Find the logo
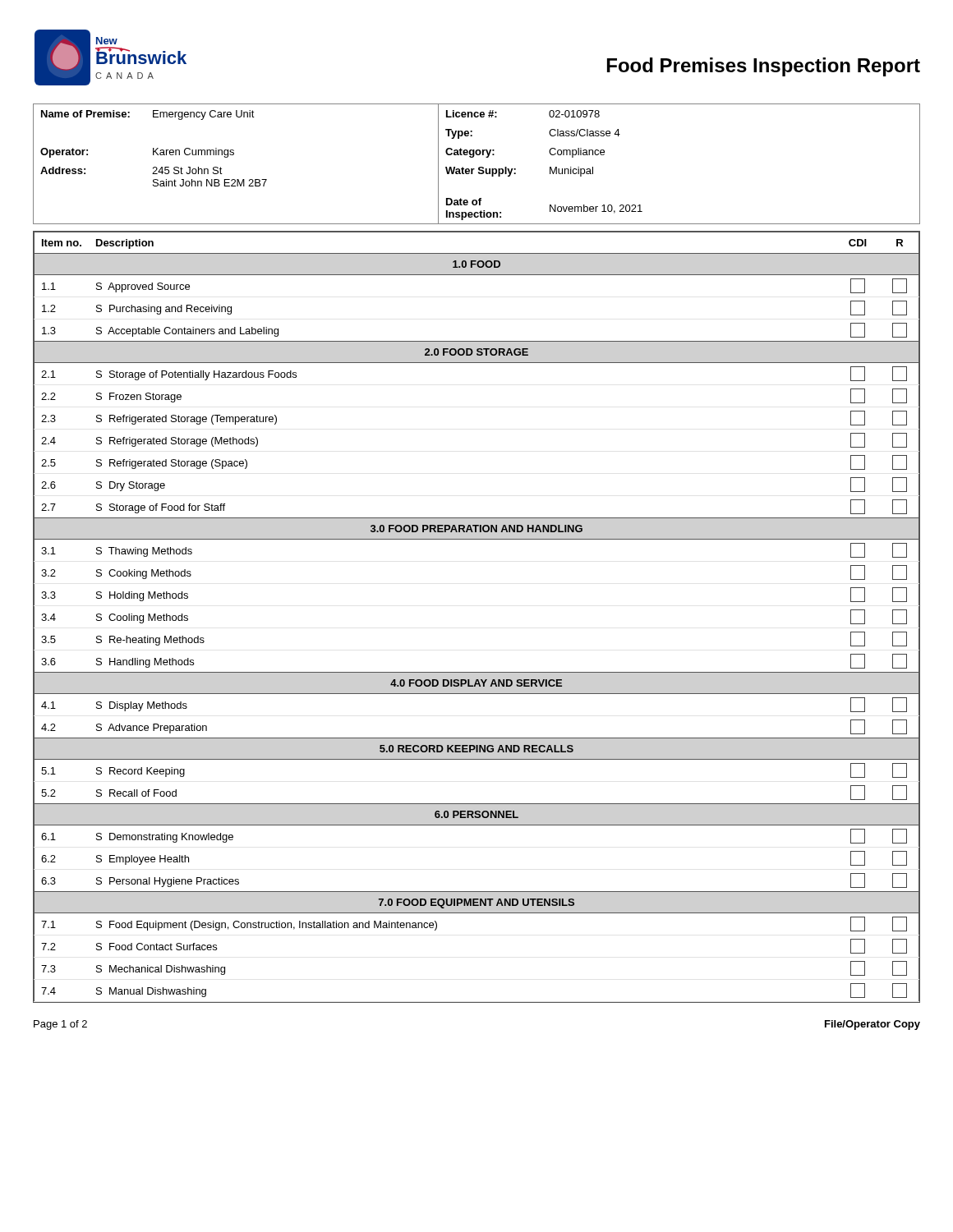 111,59
